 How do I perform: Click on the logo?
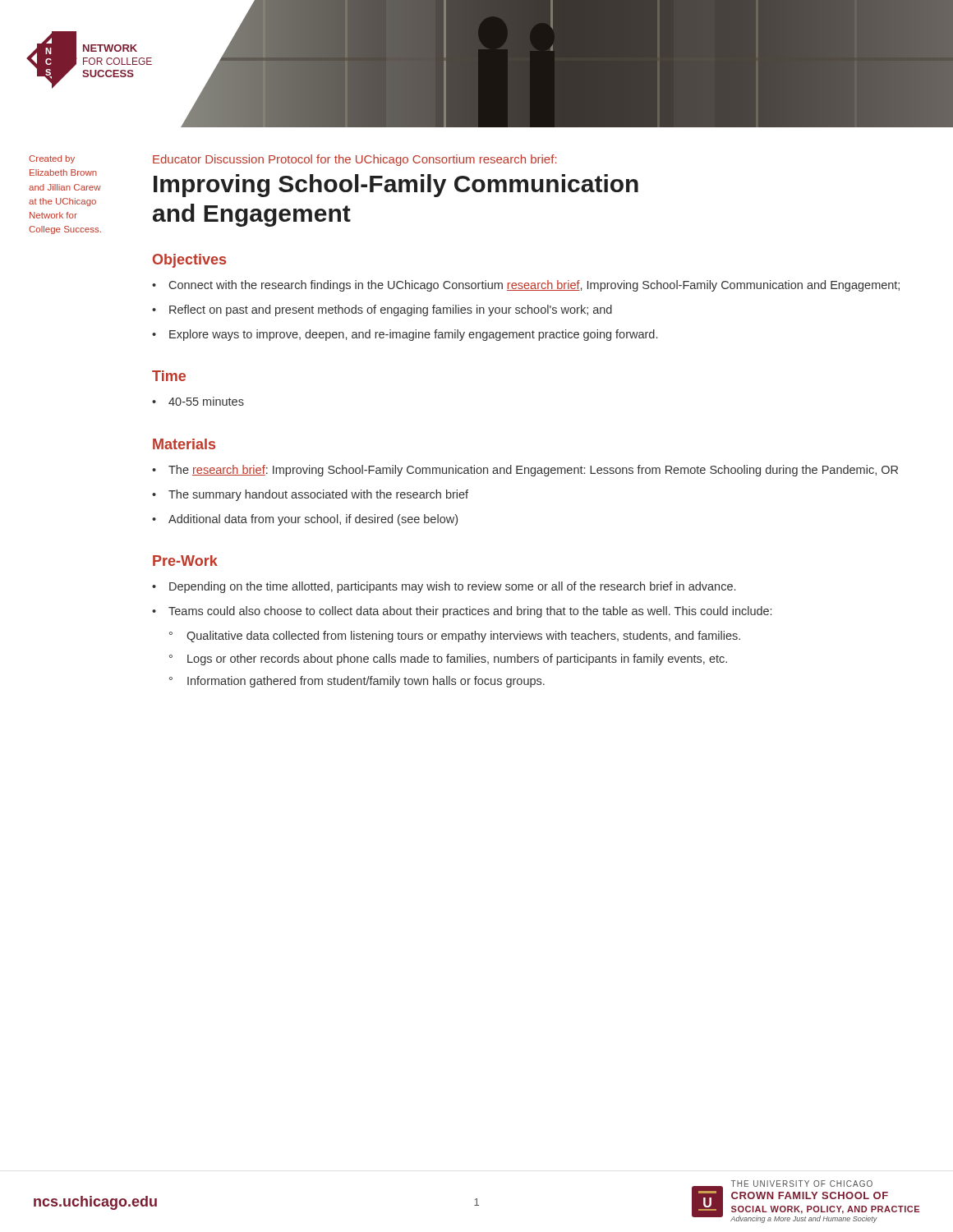coord(90,64)
